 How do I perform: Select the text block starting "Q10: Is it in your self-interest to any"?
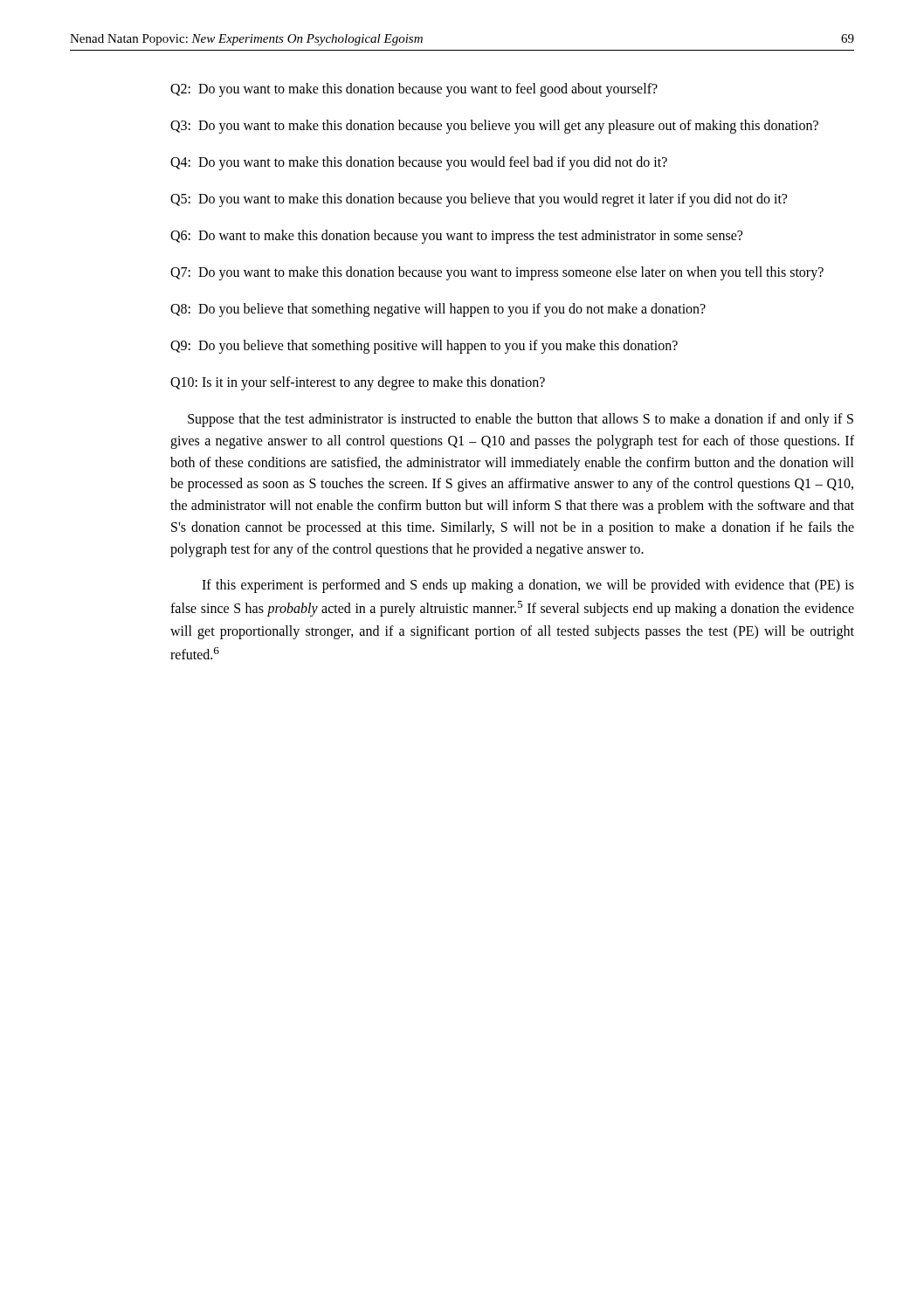click(x=358, y=382)
